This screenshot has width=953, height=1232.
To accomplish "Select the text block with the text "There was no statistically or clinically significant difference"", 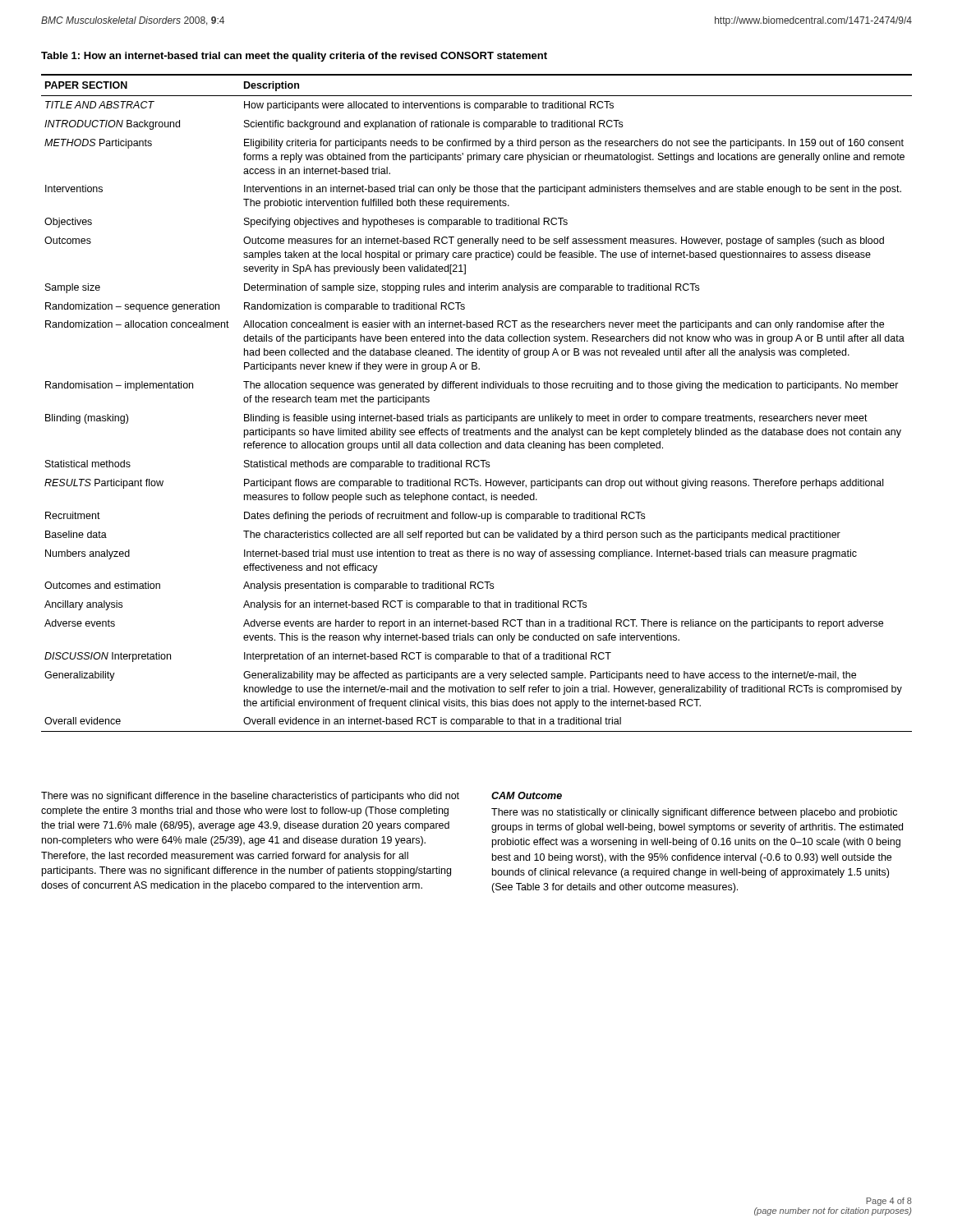I will 698,850.
